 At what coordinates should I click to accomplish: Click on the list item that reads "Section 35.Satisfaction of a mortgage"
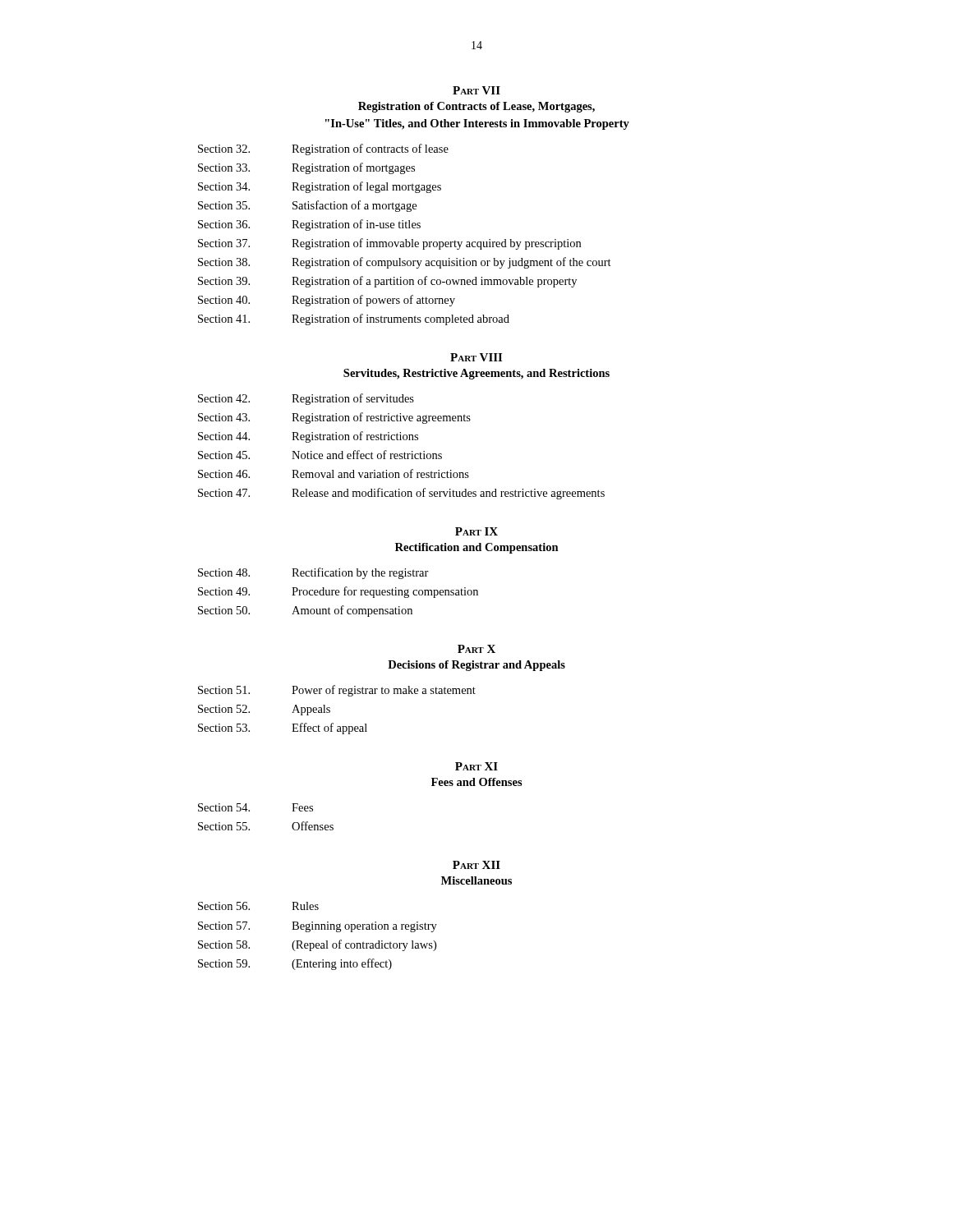(307, 206)
